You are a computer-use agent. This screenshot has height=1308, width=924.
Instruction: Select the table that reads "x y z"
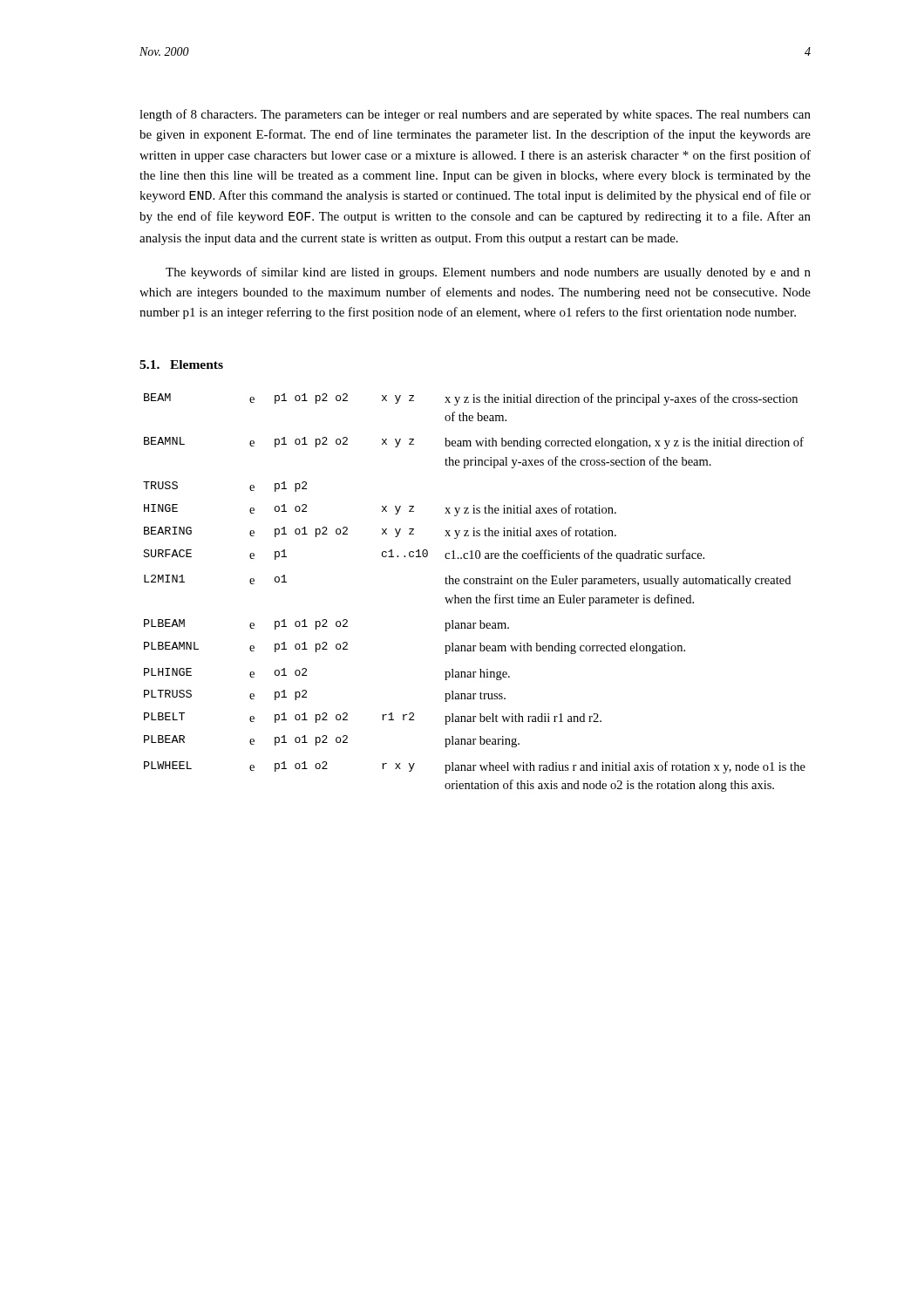pos(475,592)
